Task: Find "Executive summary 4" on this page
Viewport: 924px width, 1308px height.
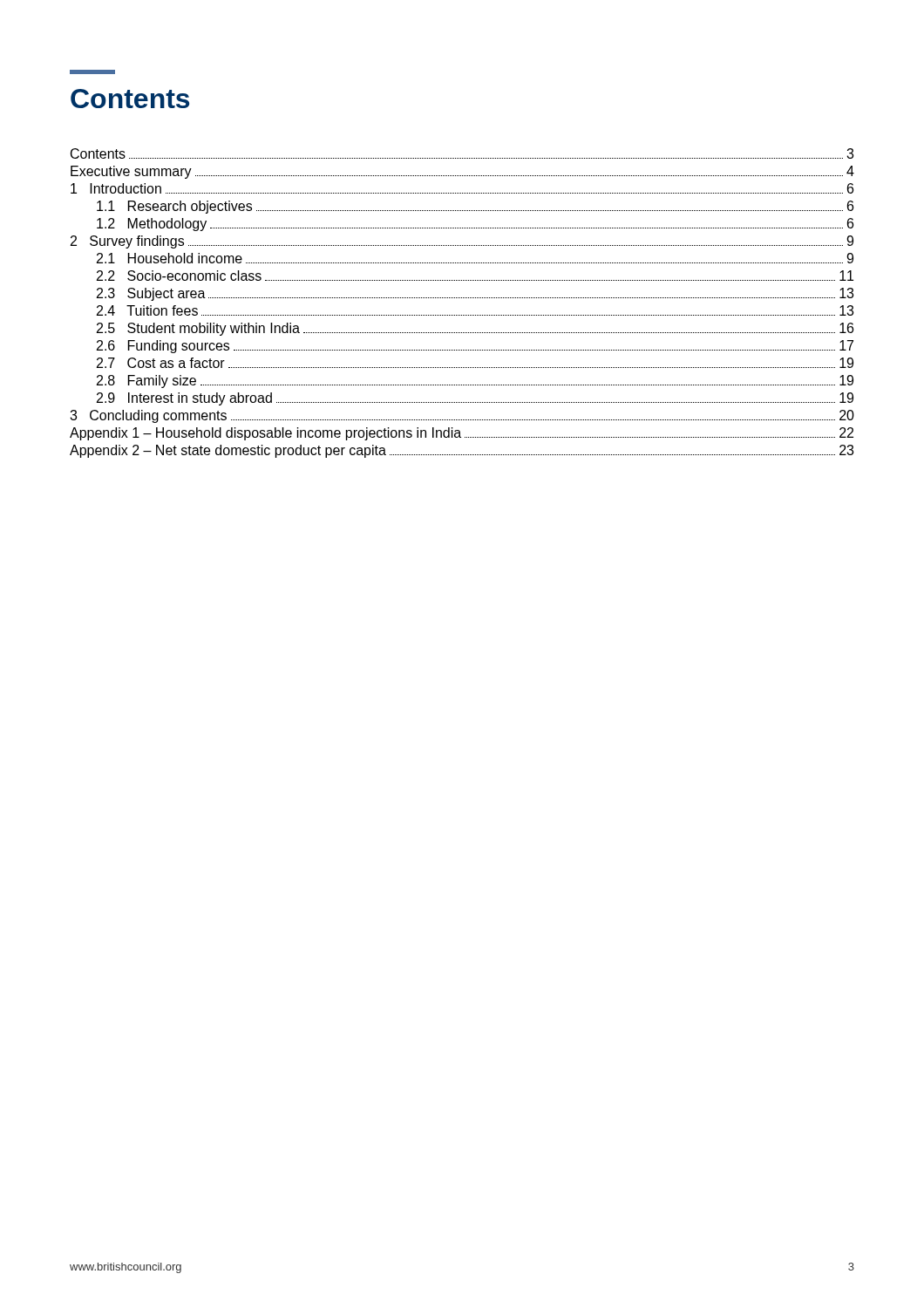Action: 462,172
